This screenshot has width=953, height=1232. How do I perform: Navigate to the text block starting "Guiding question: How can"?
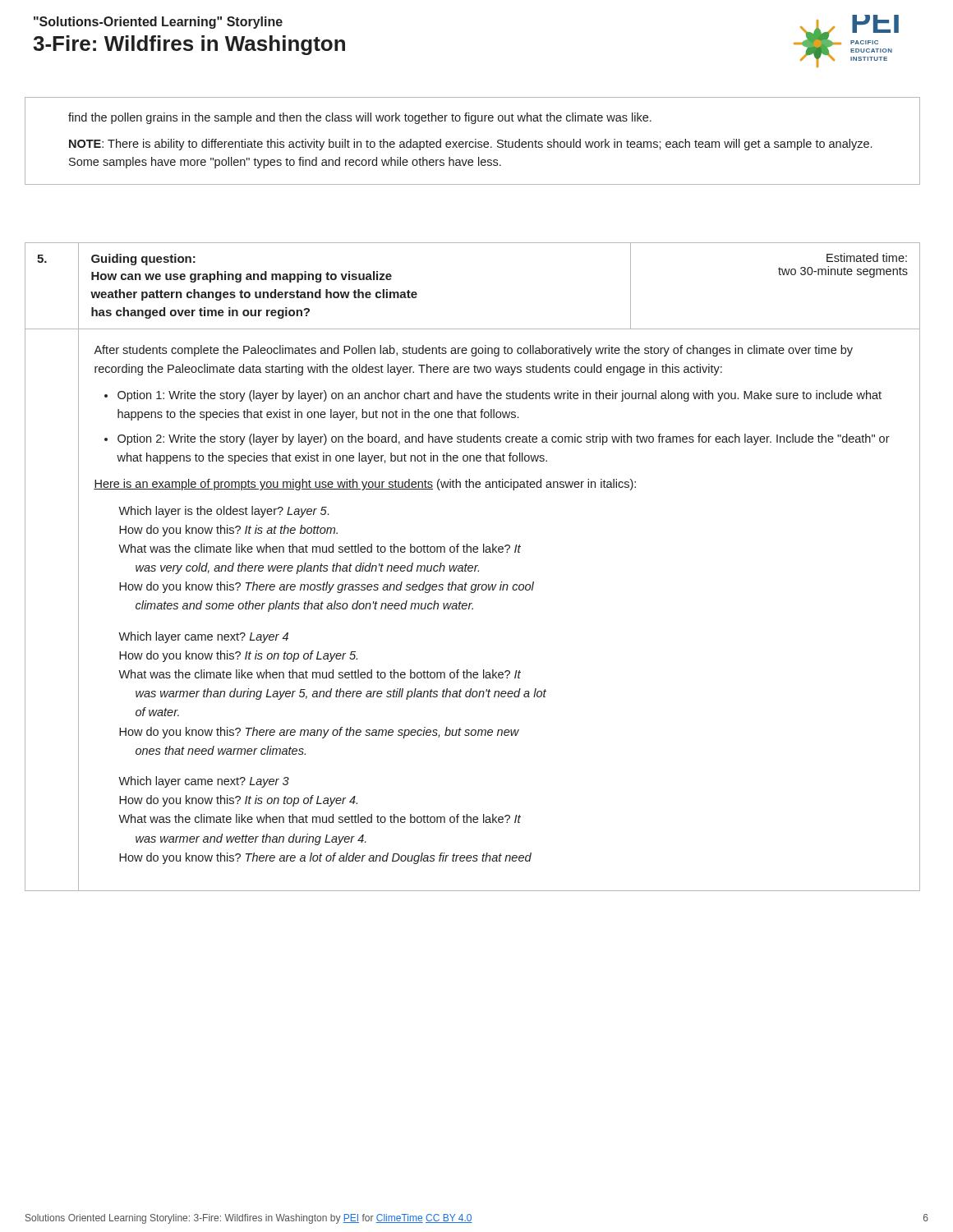(x=355, y=286)
